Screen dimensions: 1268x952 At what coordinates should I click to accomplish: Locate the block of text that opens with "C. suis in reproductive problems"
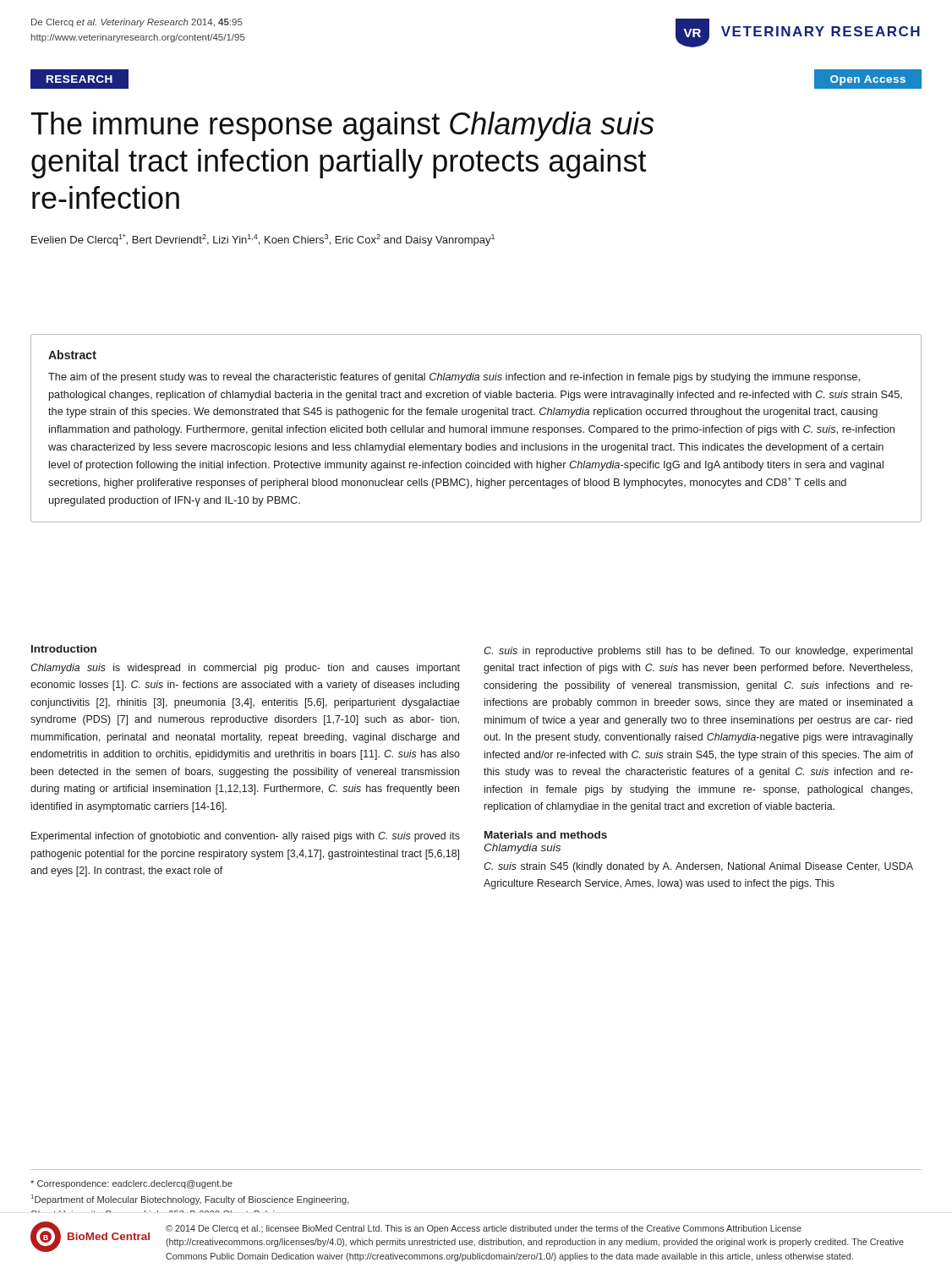click(698, 729)
